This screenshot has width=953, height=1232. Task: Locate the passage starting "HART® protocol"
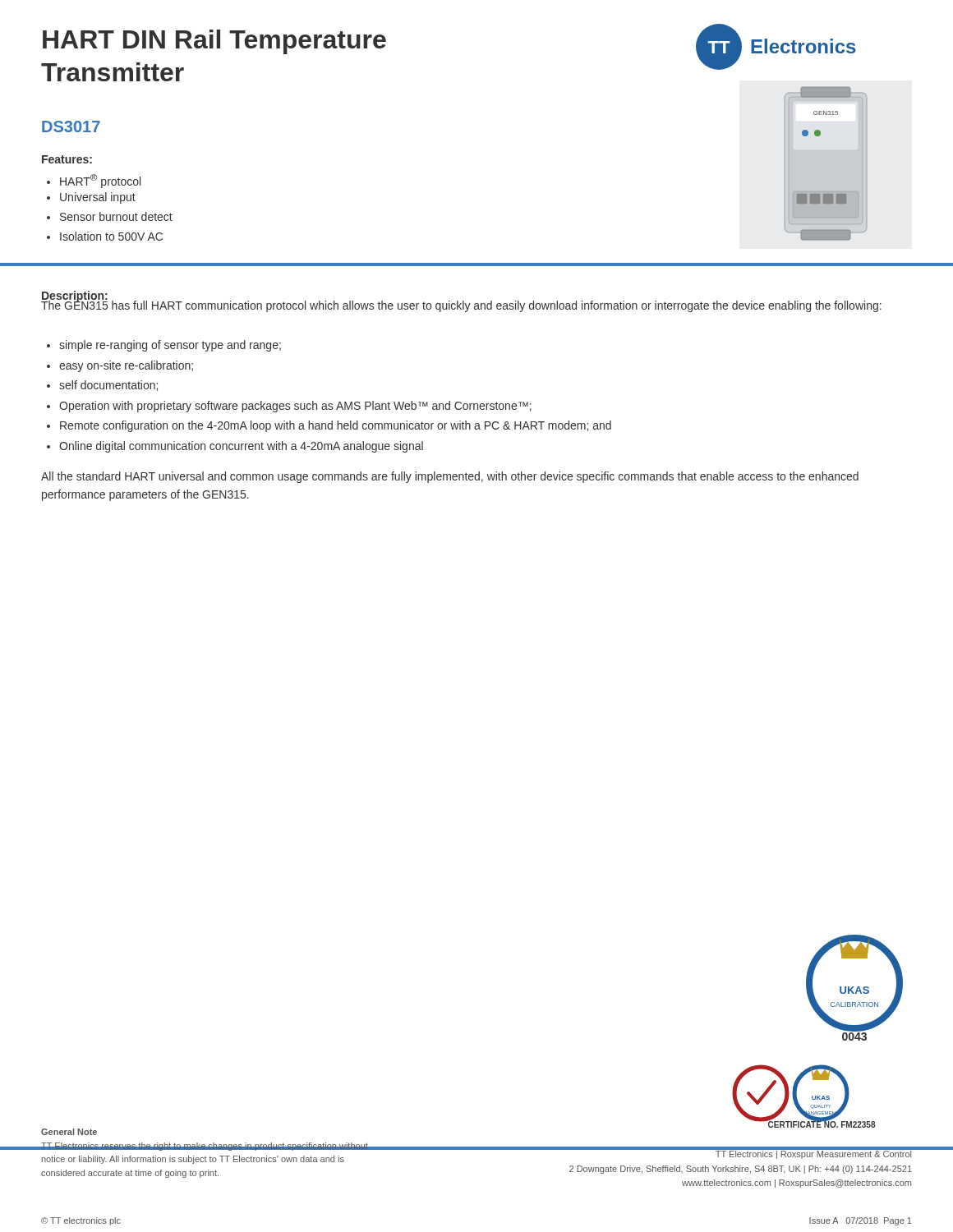pos(94,181)
